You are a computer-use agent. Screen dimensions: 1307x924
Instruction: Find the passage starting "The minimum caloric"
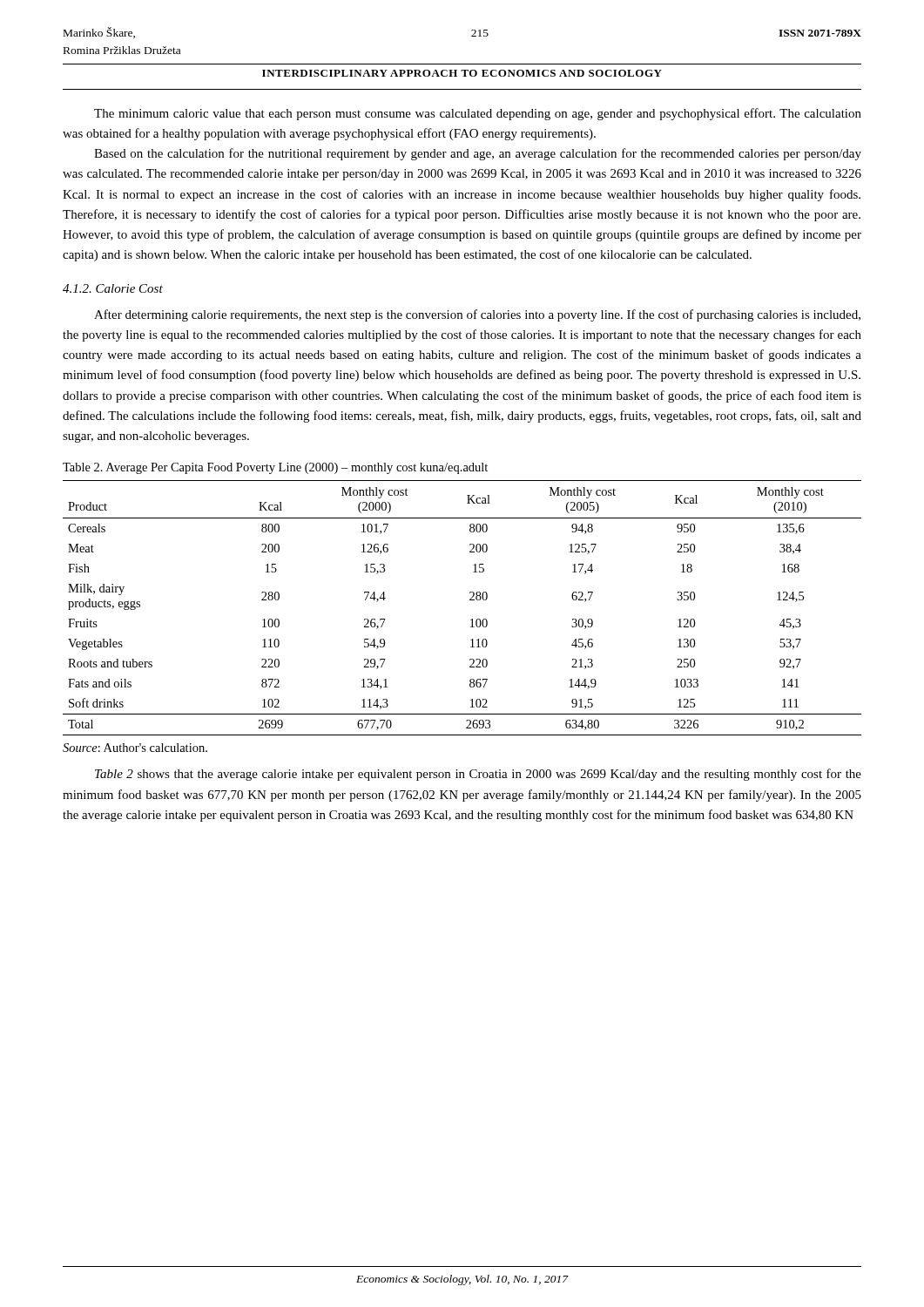click(x=462, y=124)
